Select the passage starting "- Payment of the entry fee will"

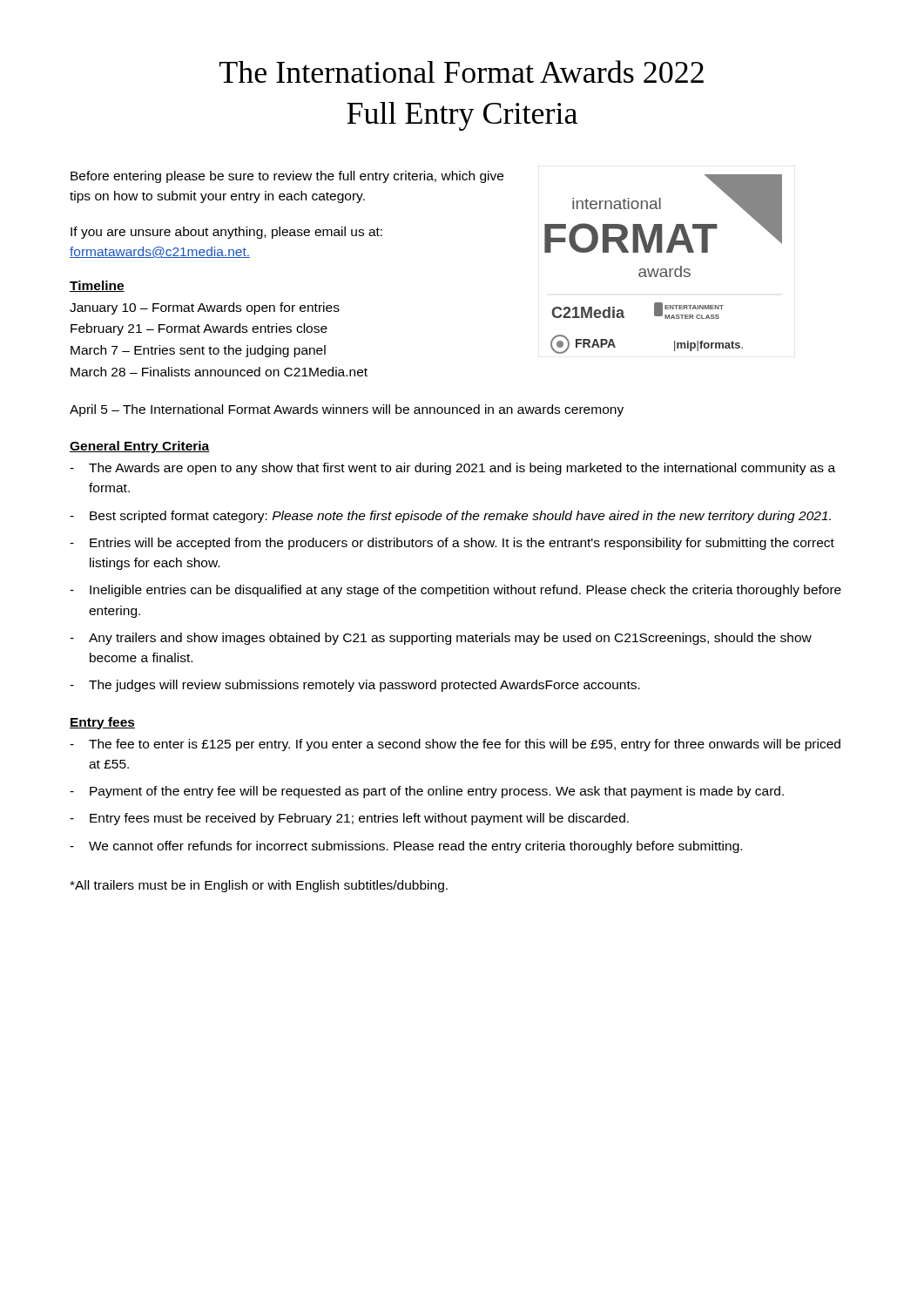(x=462, y=791)
